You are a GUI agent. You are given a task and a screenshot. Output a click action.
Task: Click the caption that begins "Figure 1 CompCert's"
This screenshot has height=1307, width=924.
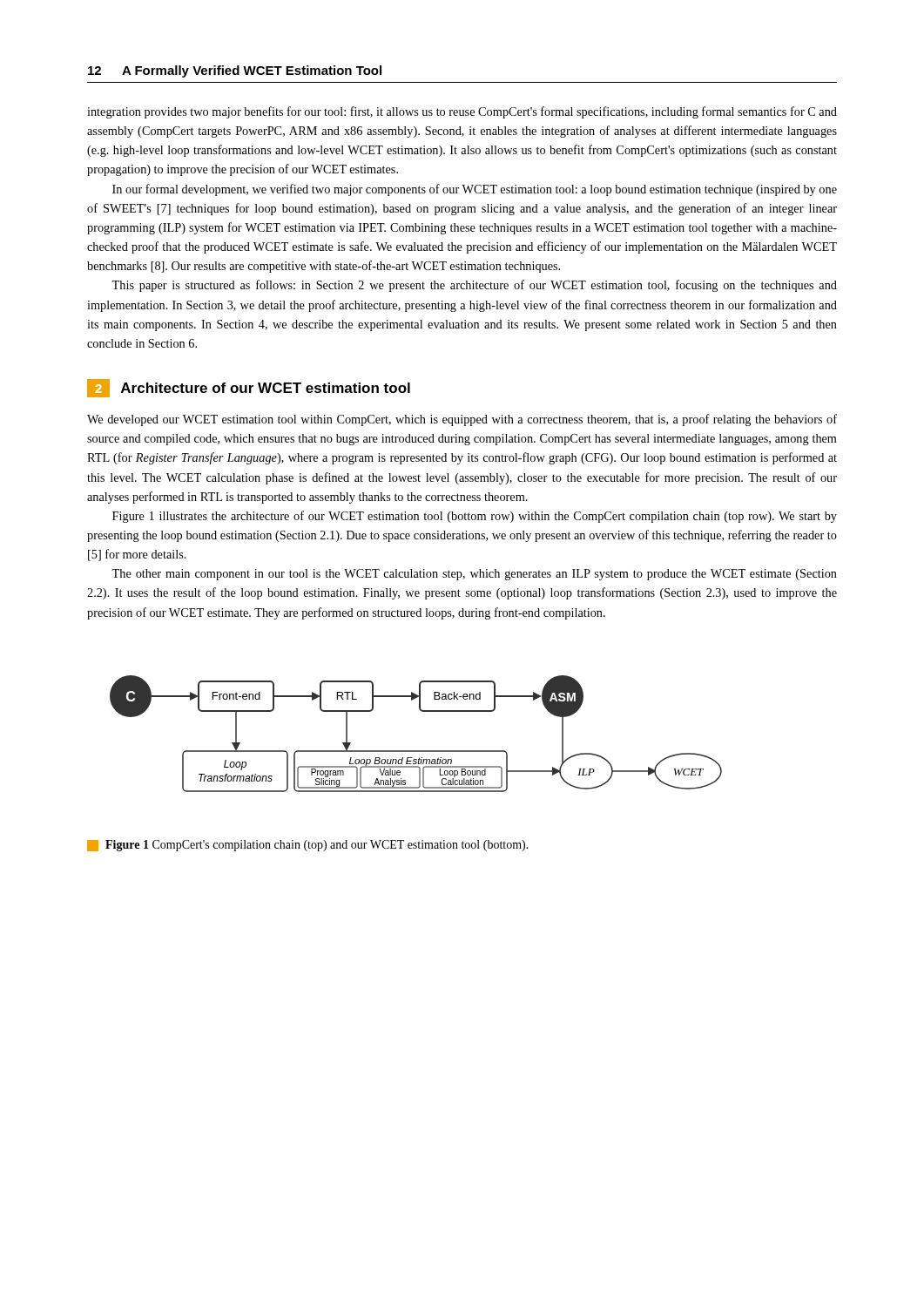pos(308,845)
